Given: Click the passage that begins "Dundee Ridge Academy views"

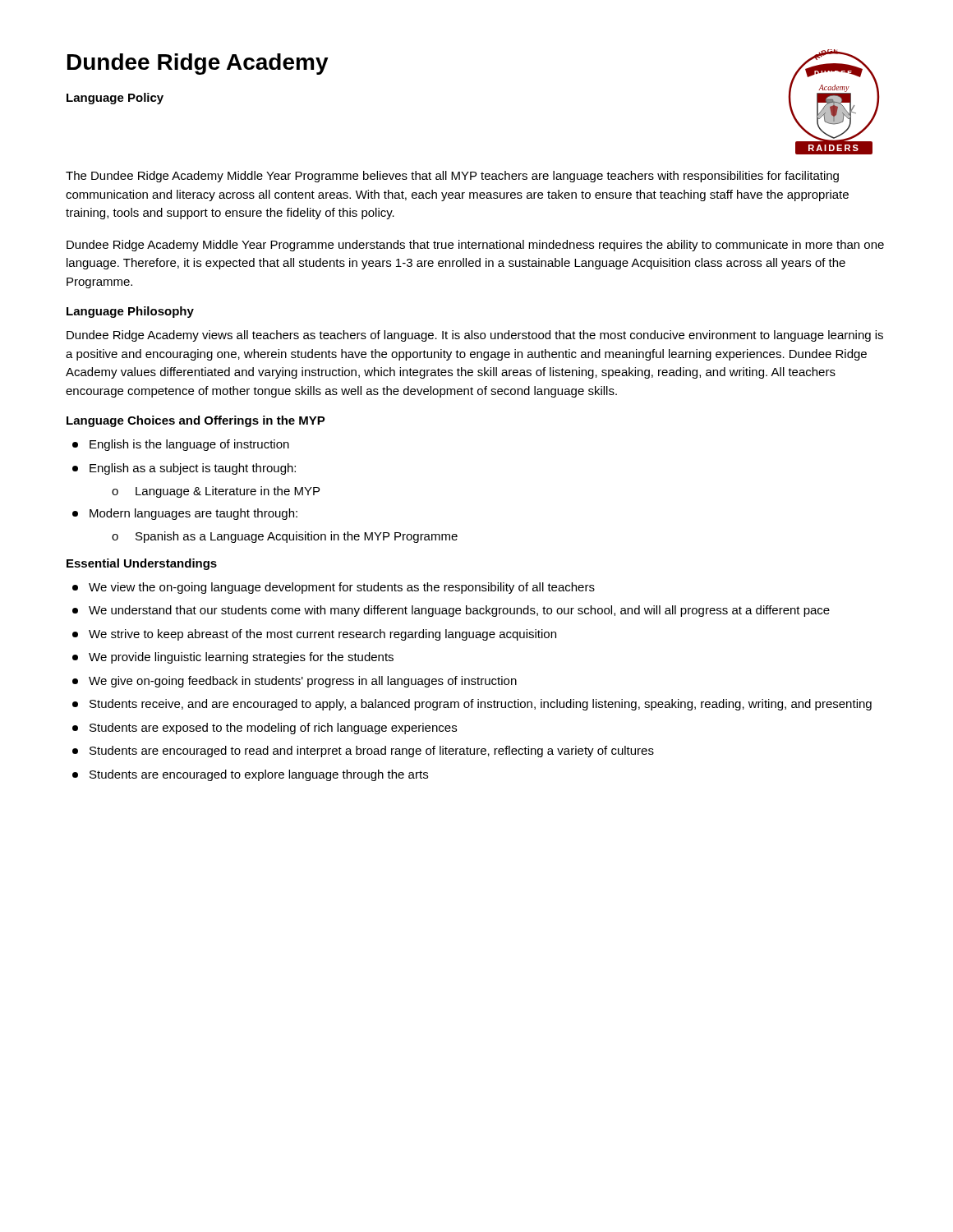Looking at the screenshot, I should point(476,363).
